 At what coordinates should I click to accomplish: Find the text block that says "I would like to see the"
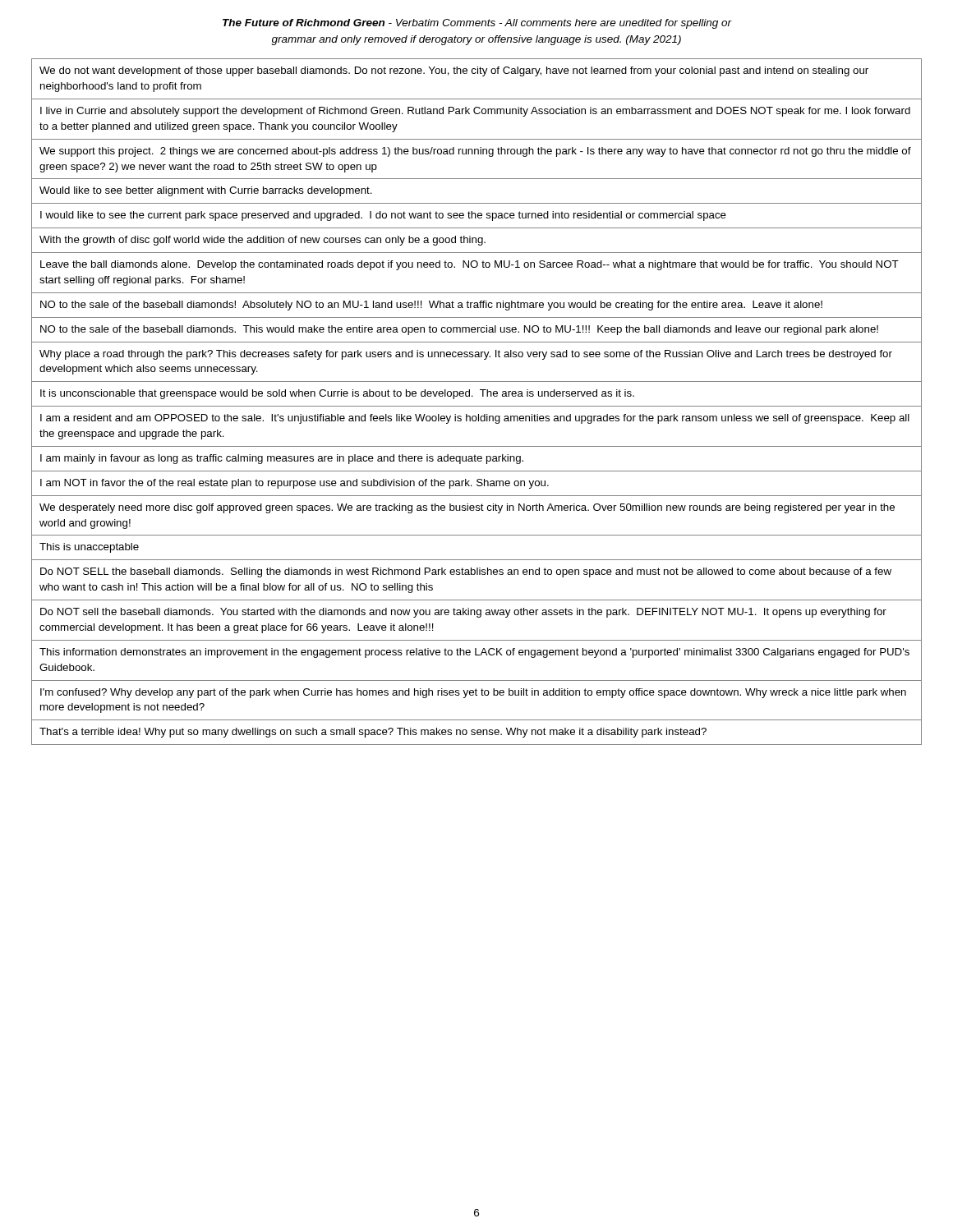click(383, 215)
